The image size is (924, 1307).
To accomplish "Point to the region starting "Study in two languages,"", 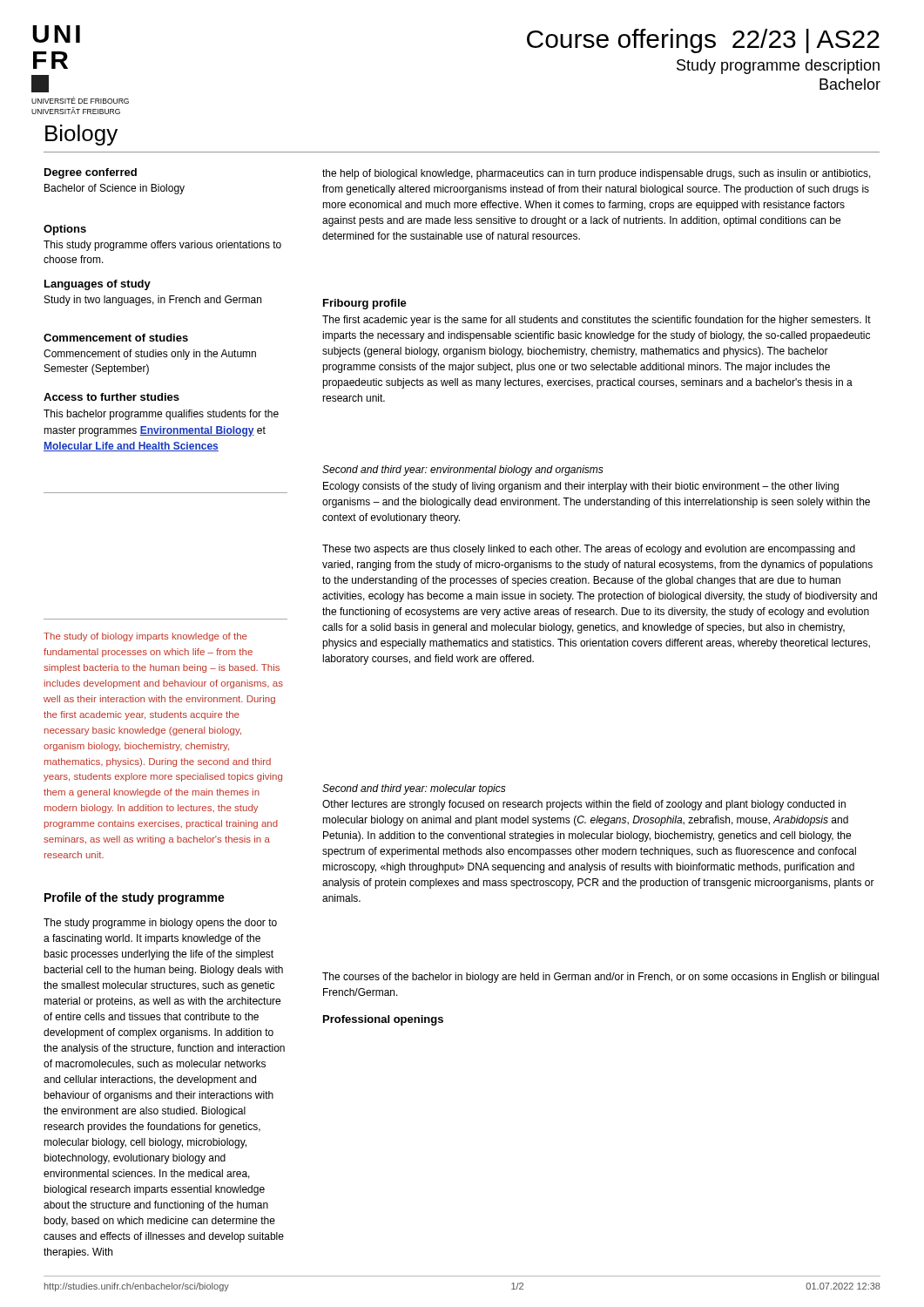I will [153, 300].
